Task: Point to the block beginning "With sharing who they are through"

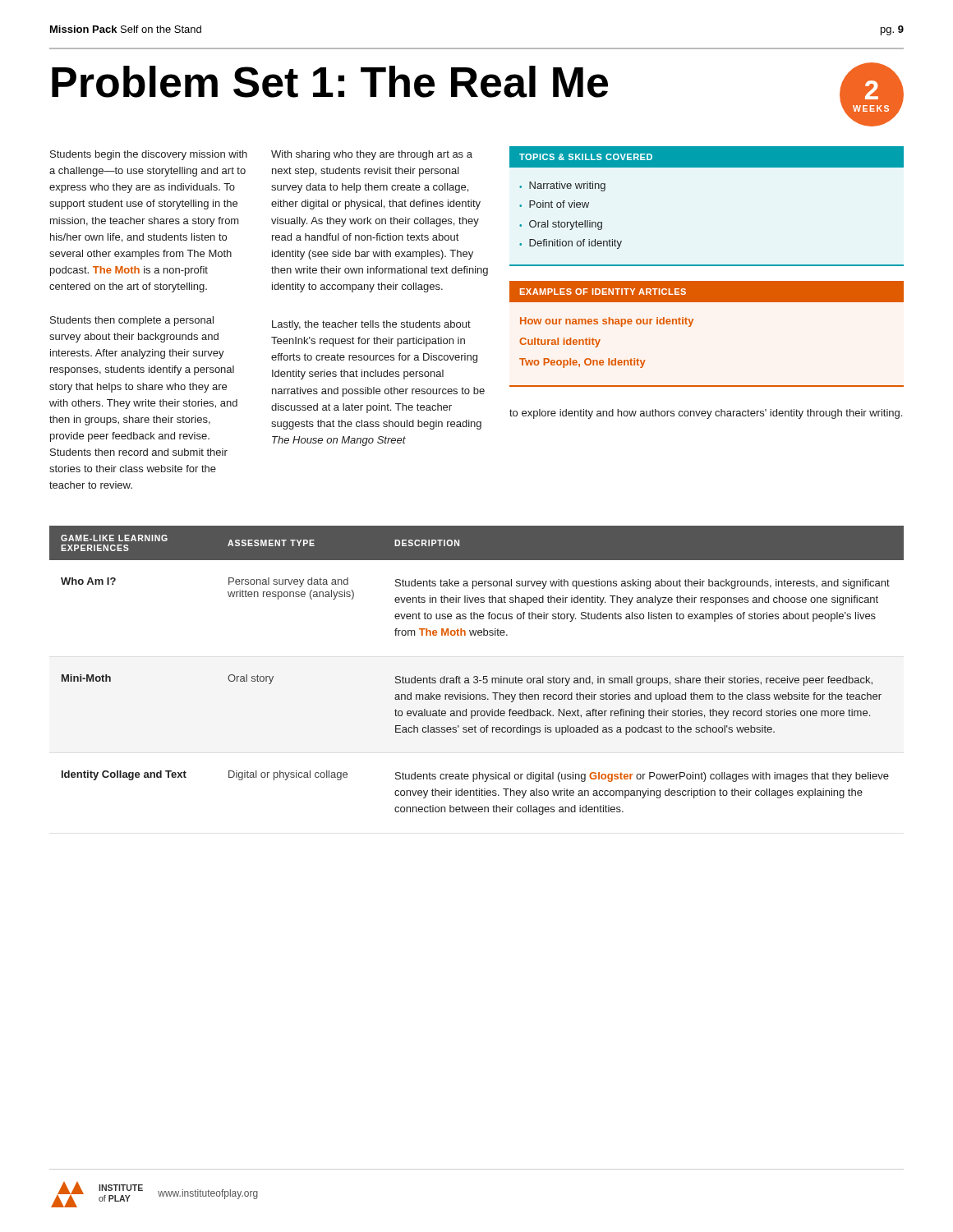Action: (x=380, y=220)
